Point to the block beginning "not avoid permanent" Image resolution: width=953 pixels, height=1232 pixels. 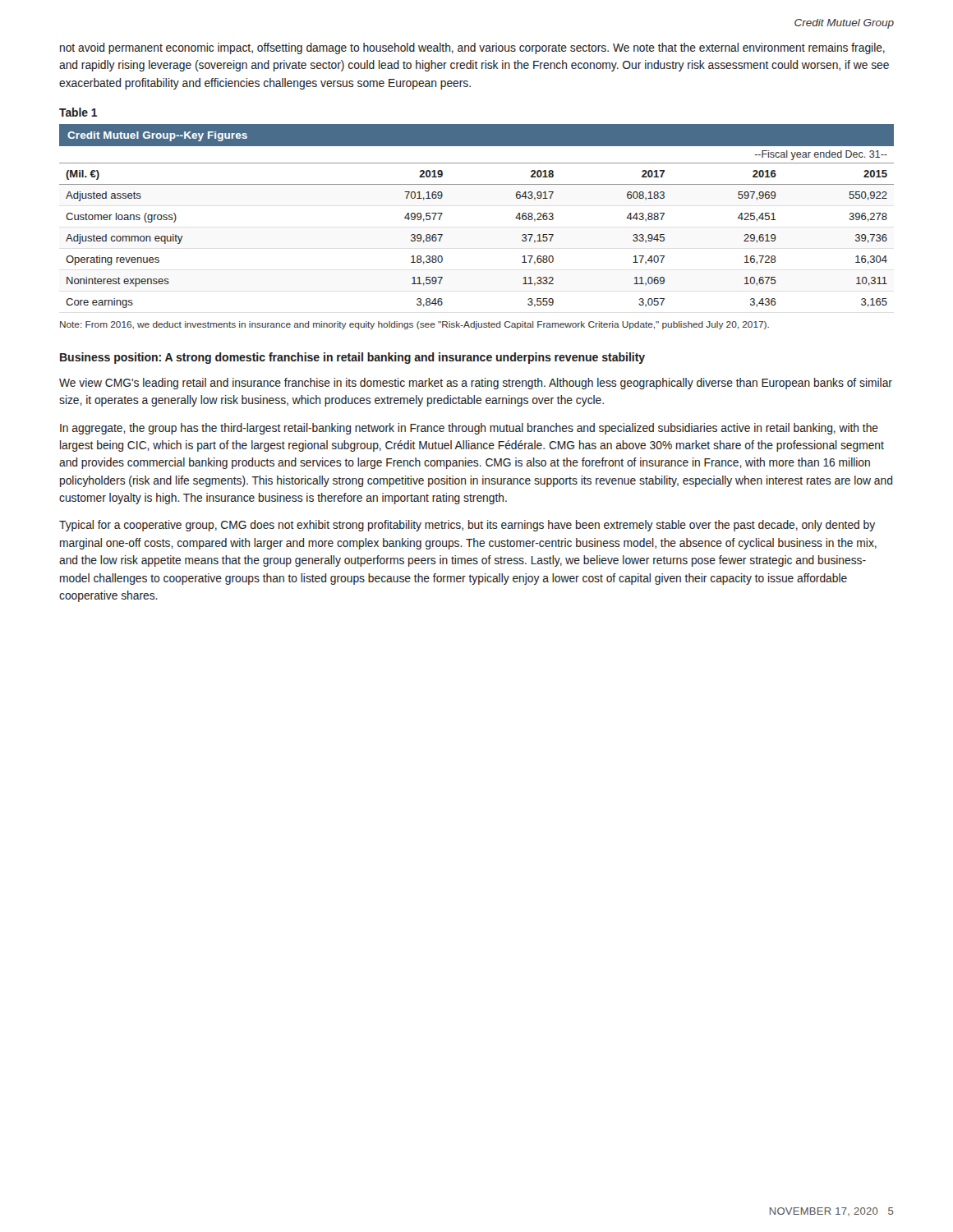(474, 66)
